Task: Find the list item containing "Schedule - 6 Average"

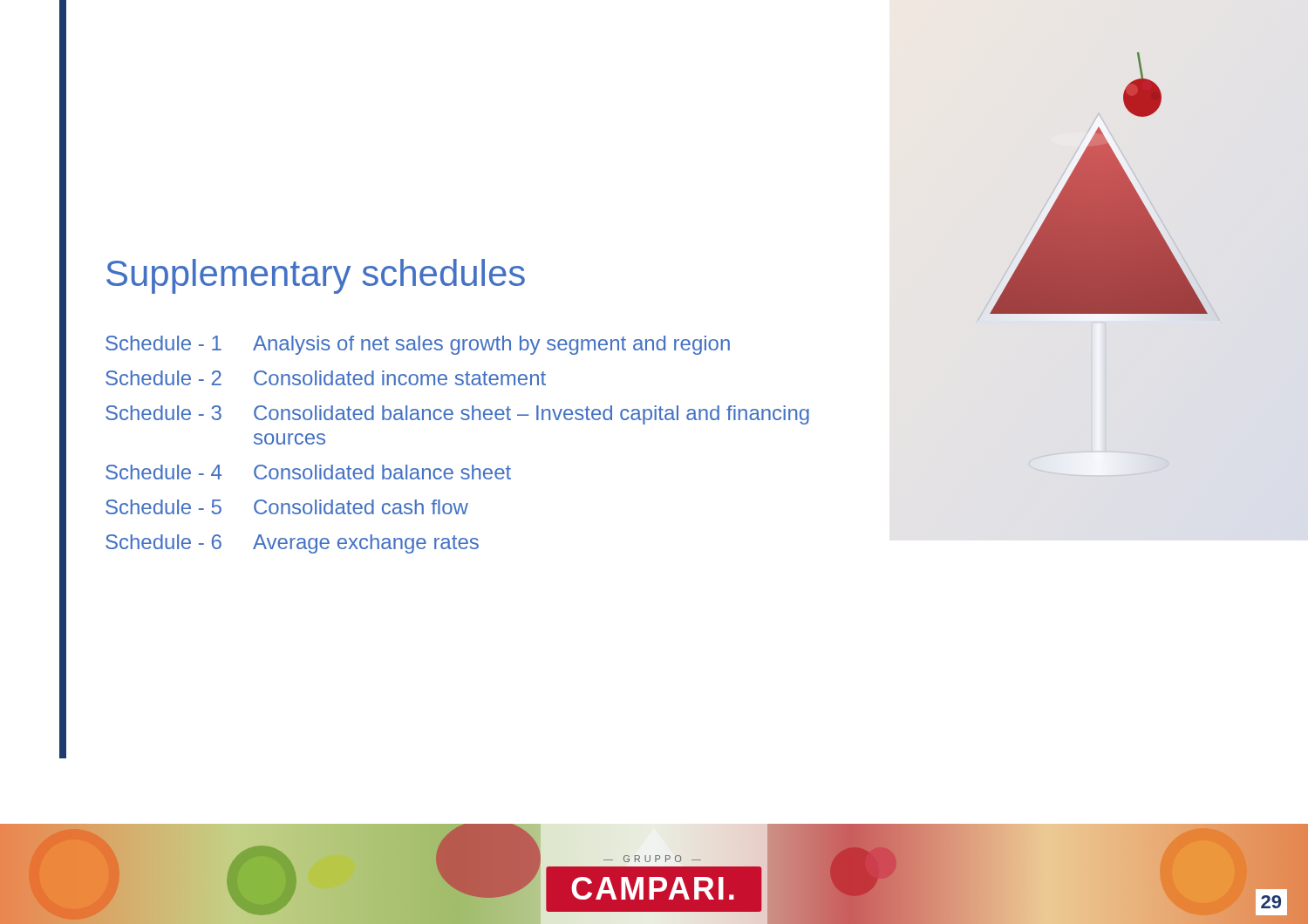Action: tap(292, 542)
